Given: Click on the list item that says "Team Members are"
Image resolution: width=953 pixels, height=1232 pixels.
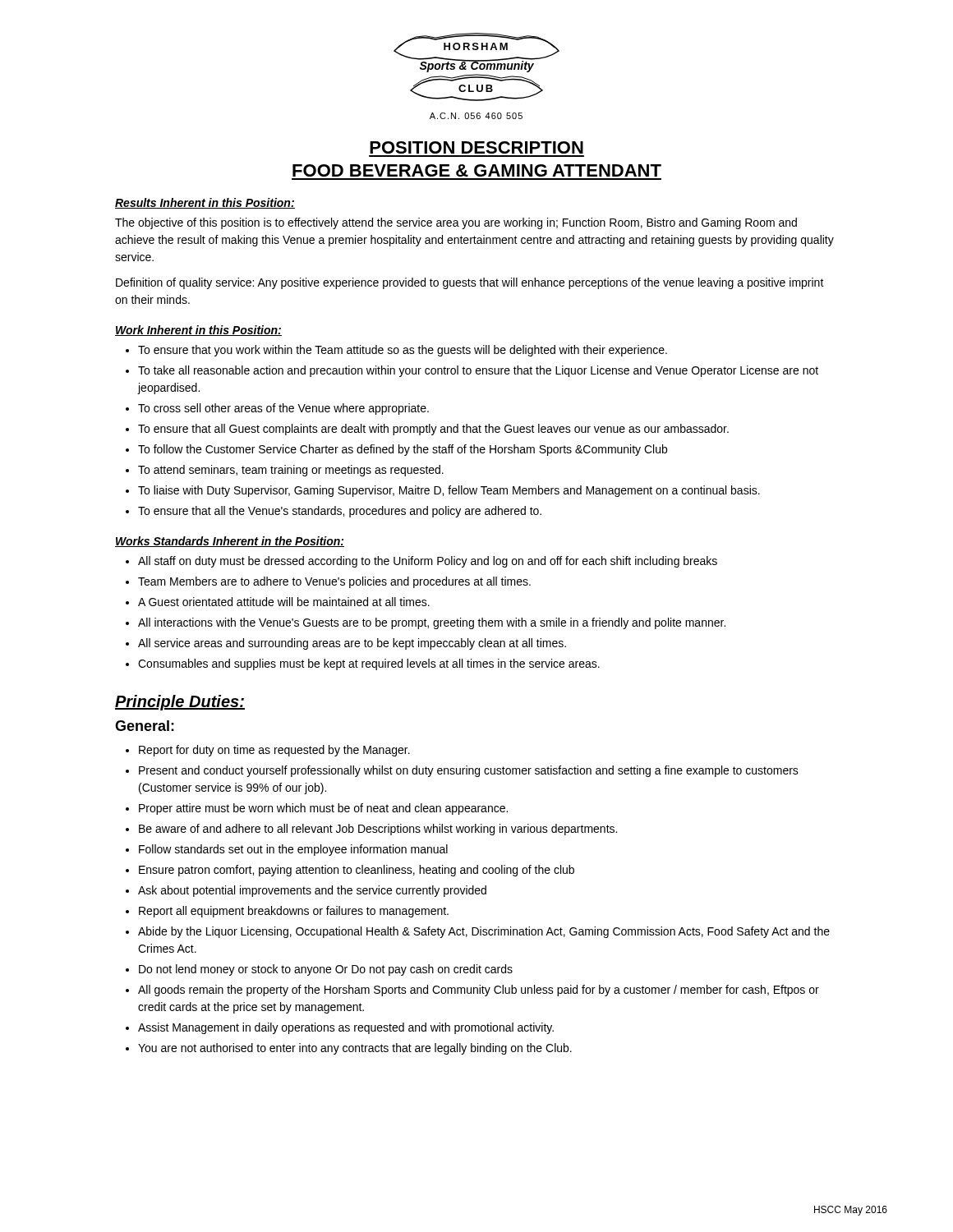Looking at the screenshot, I should pyautogui.click(x=335, y=582).
